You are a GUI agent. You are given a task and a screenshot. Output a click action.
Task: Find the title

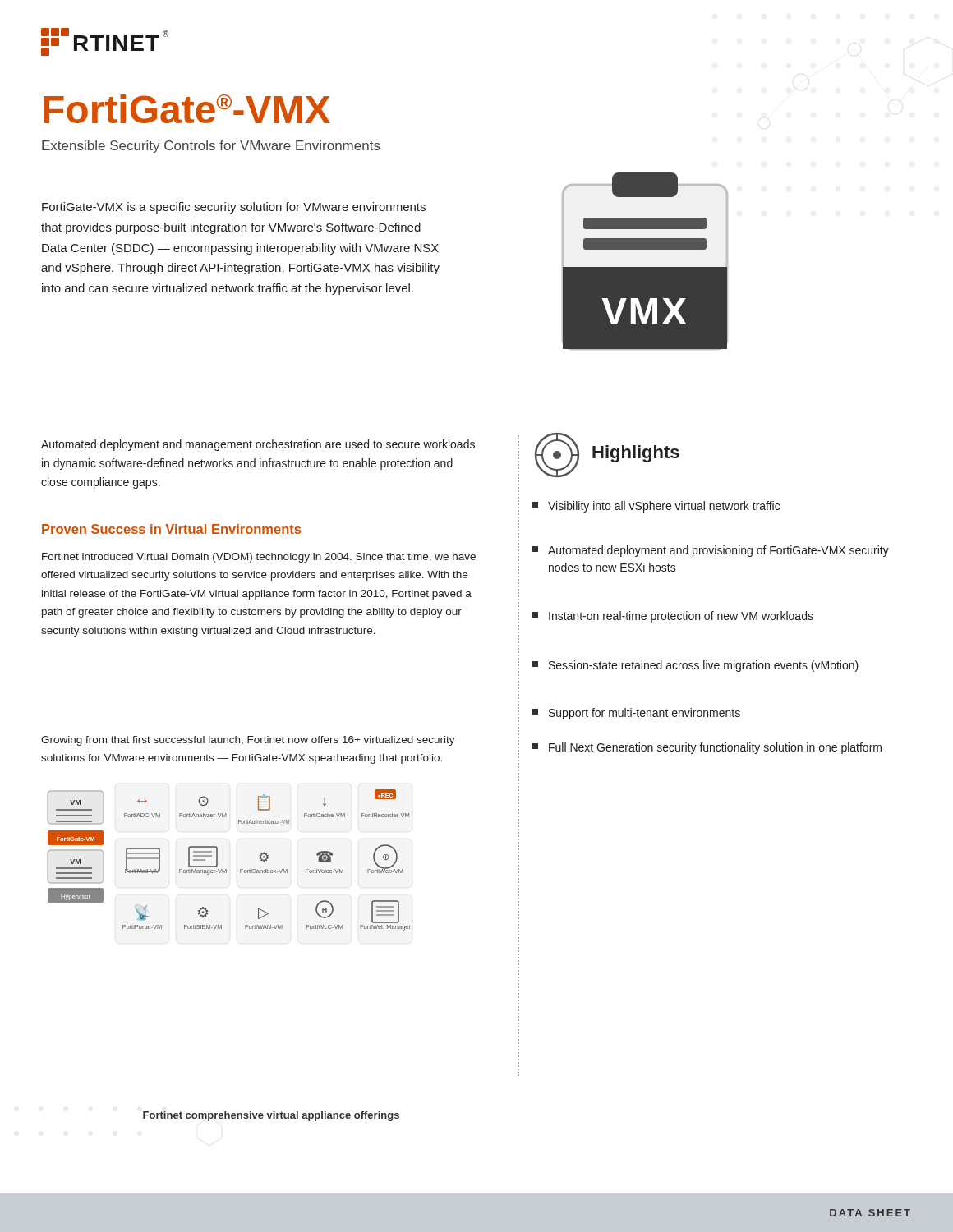186,110
